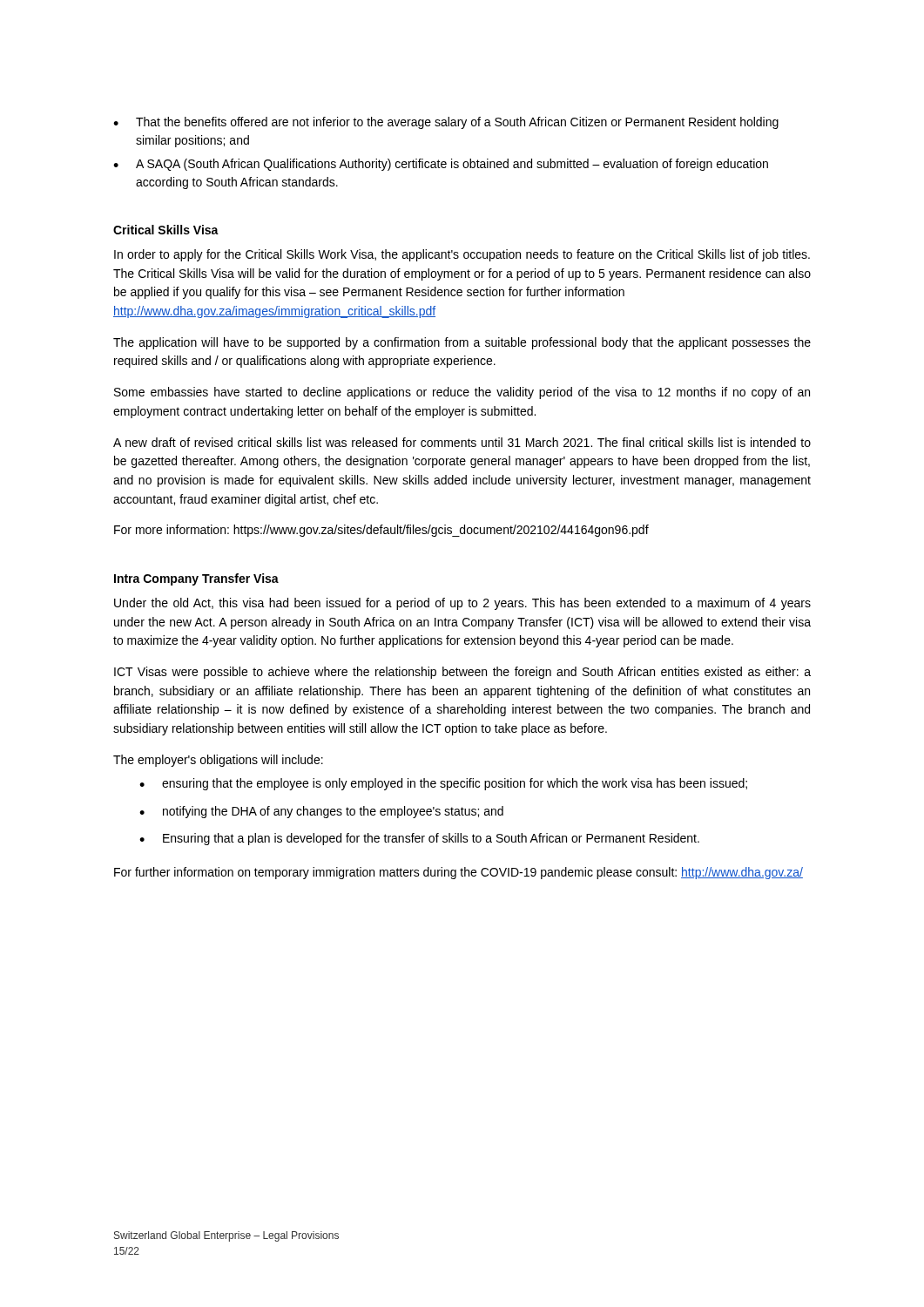Locate the text block starting "• notifying the DHA of any"
The image size is (924, 1307).
point(475,813)
